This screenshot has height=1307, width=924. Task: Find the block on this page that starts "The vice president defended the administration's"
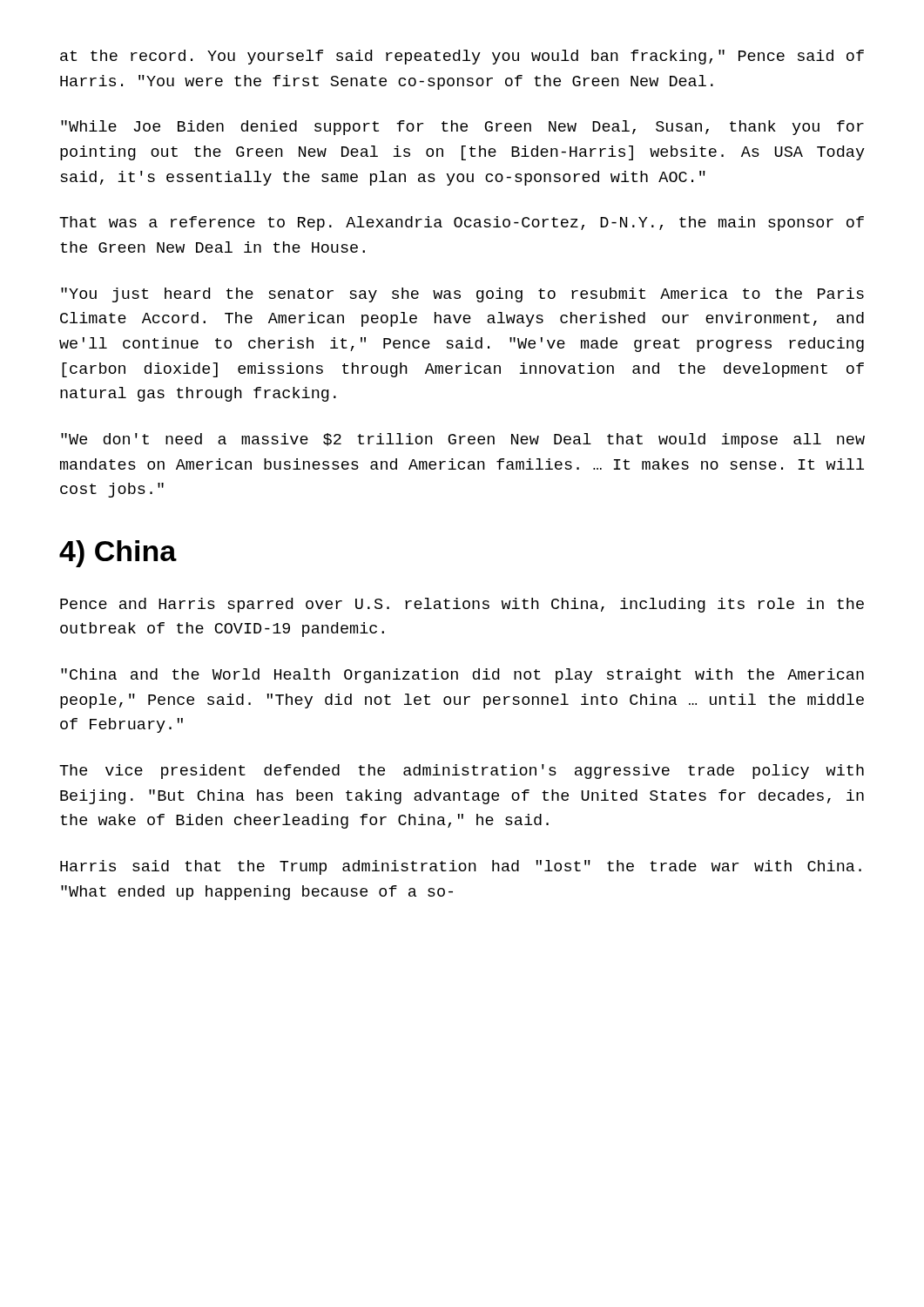point(462,797)
